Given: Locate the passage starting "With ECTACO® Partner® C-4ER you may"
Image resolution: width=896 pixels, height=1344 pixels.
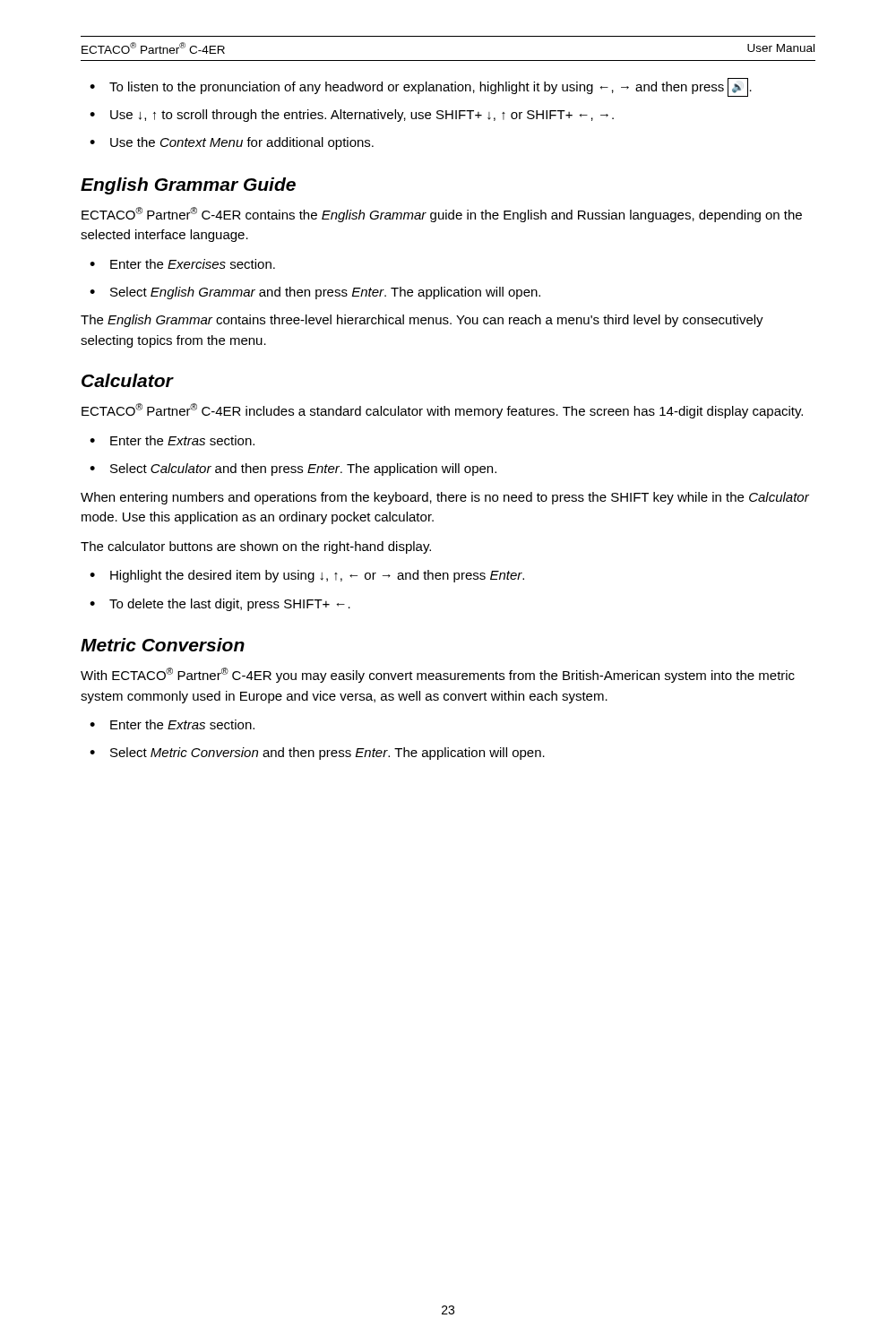Looking at the screenshot, I should pos(438,684).
